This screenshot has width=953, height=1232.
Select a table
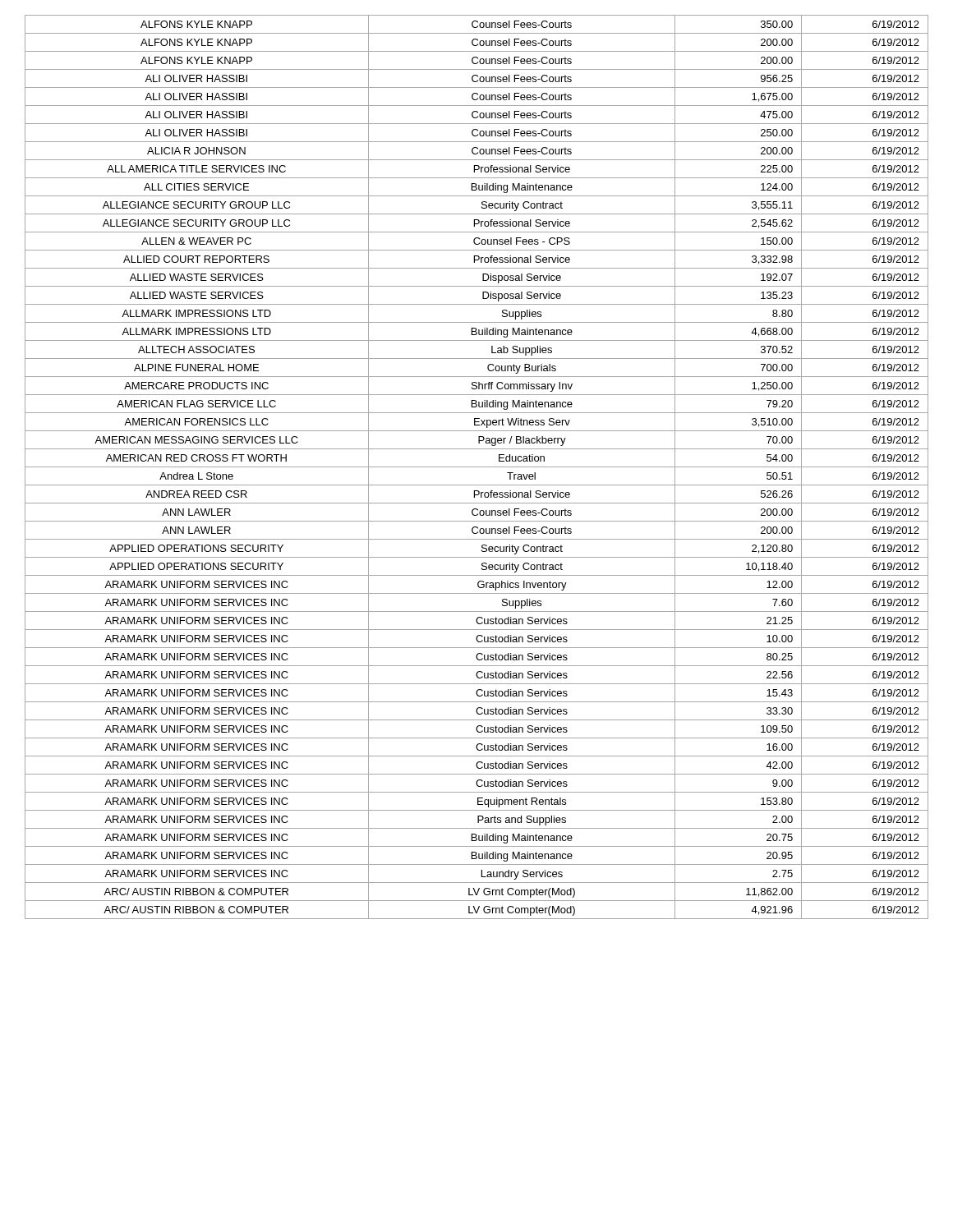coord(476,467)
